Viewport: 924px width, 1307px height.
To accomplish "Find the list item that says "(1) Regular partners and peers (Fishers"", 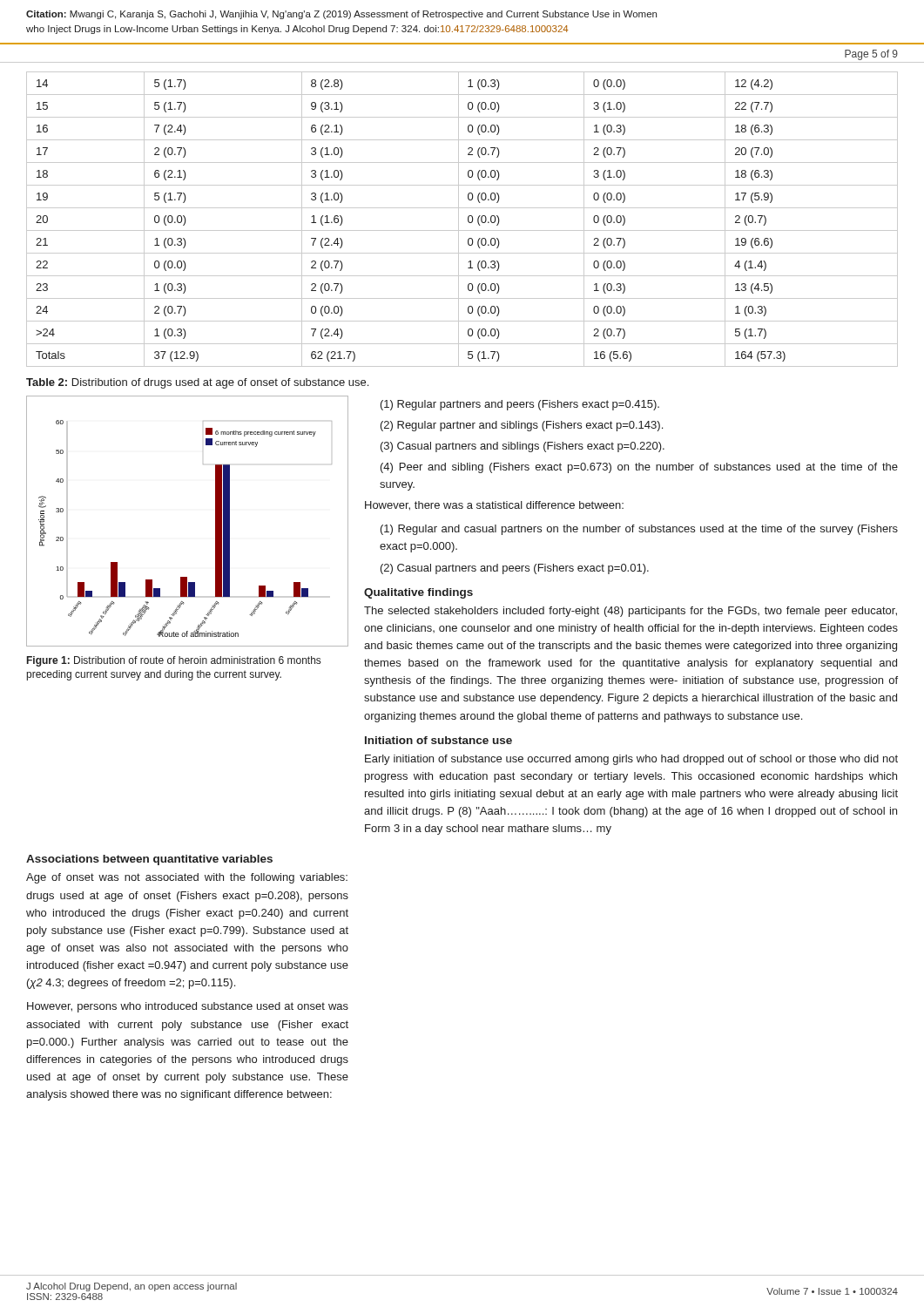I will click(520, 403).
